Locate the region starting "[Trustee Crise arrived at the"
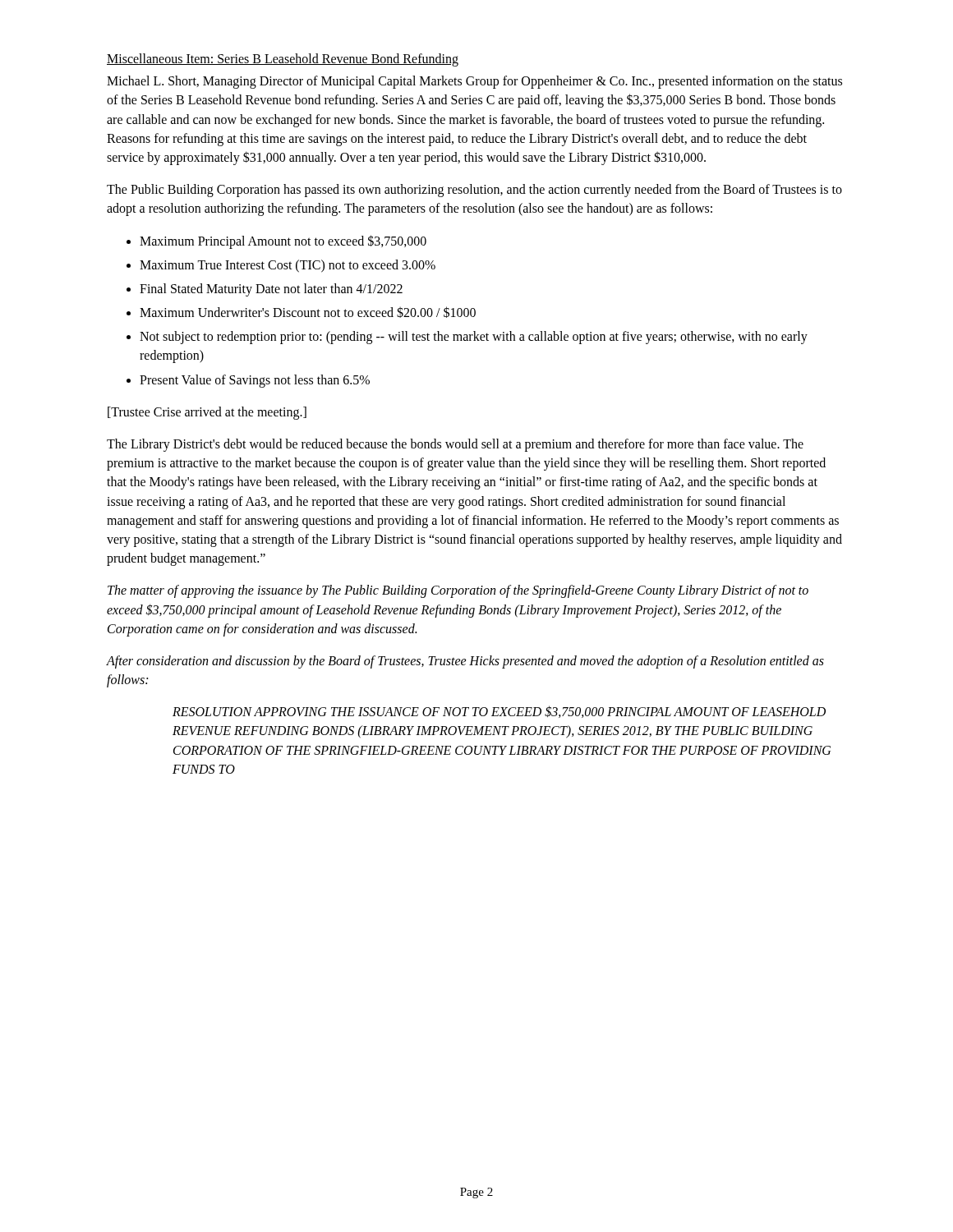This screenshot has width=953, height=1232. [x=207, y=413]
